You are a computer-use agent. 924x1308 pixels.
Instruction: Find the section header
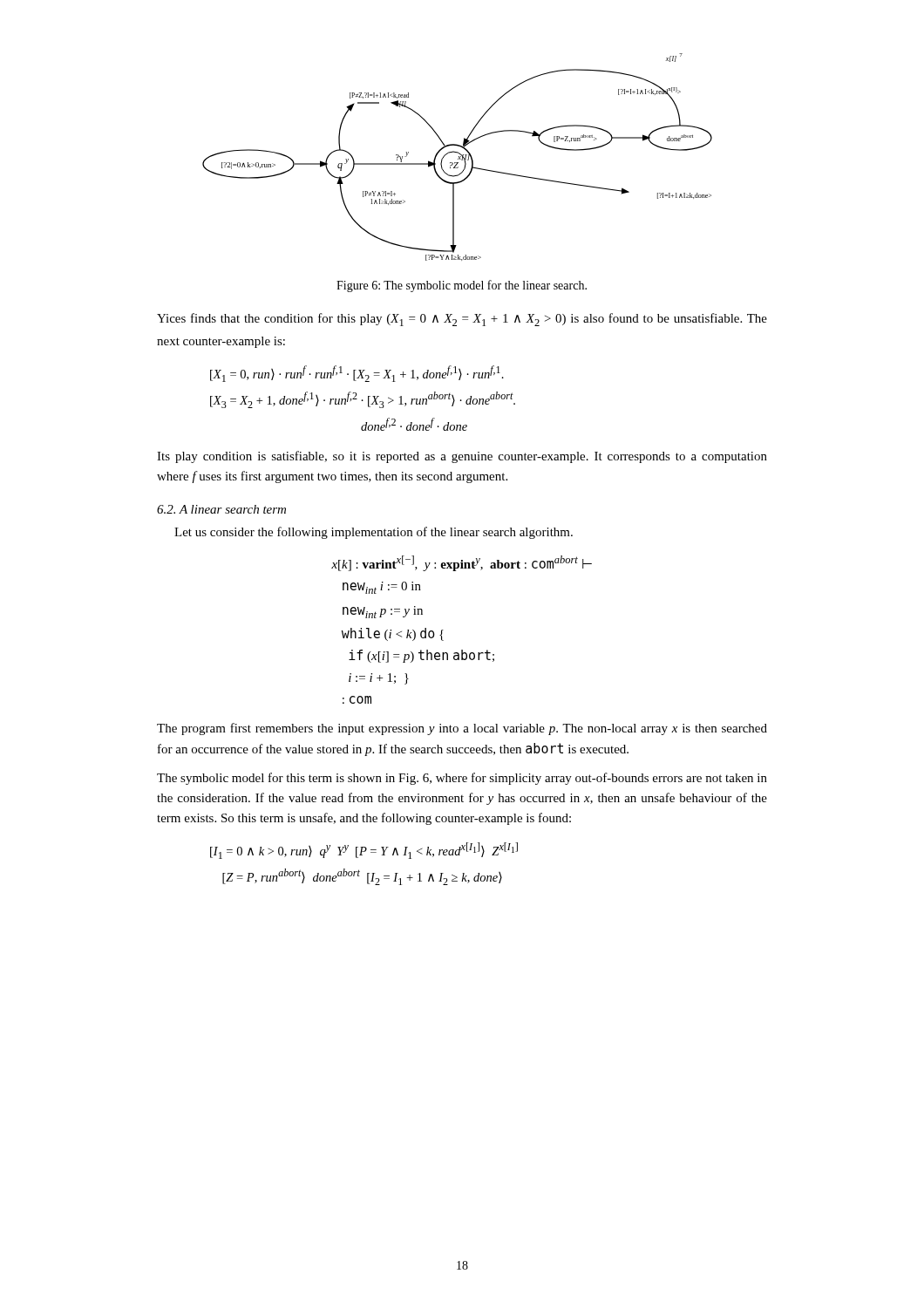point(222,509)
